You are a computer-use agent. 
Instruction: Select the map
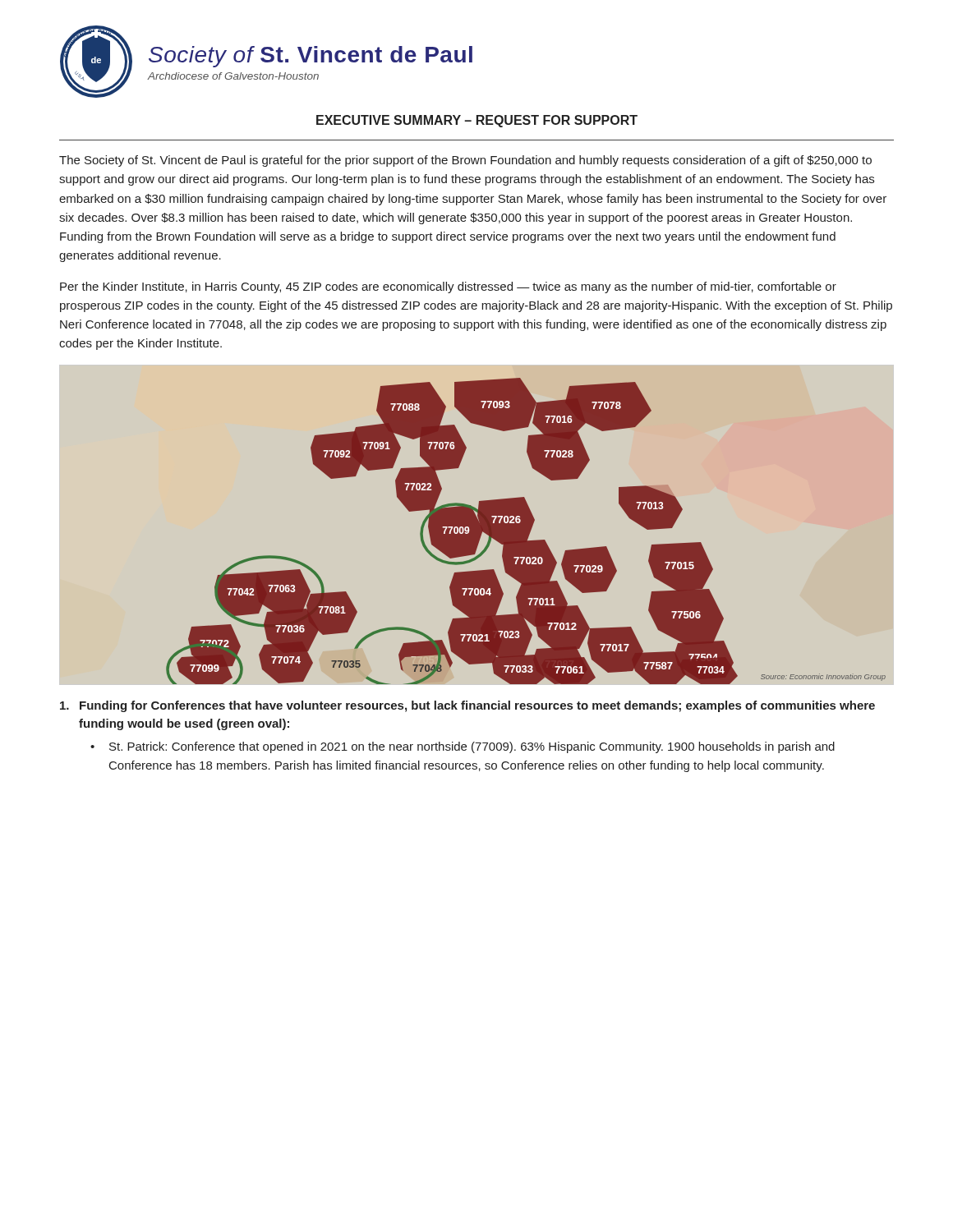click(476, 524)
